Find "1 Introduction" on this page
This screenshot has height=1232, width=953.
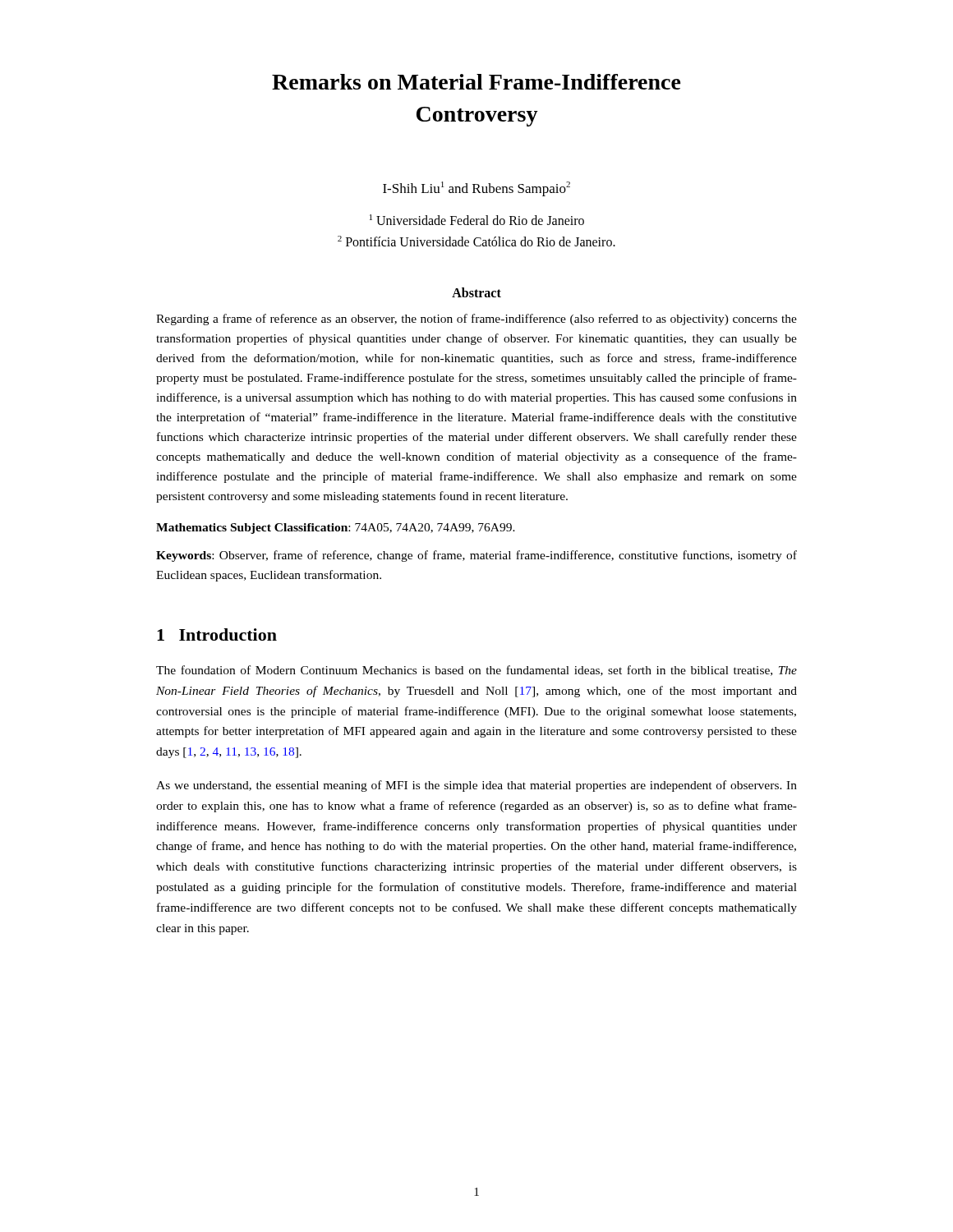pos(216,635)
